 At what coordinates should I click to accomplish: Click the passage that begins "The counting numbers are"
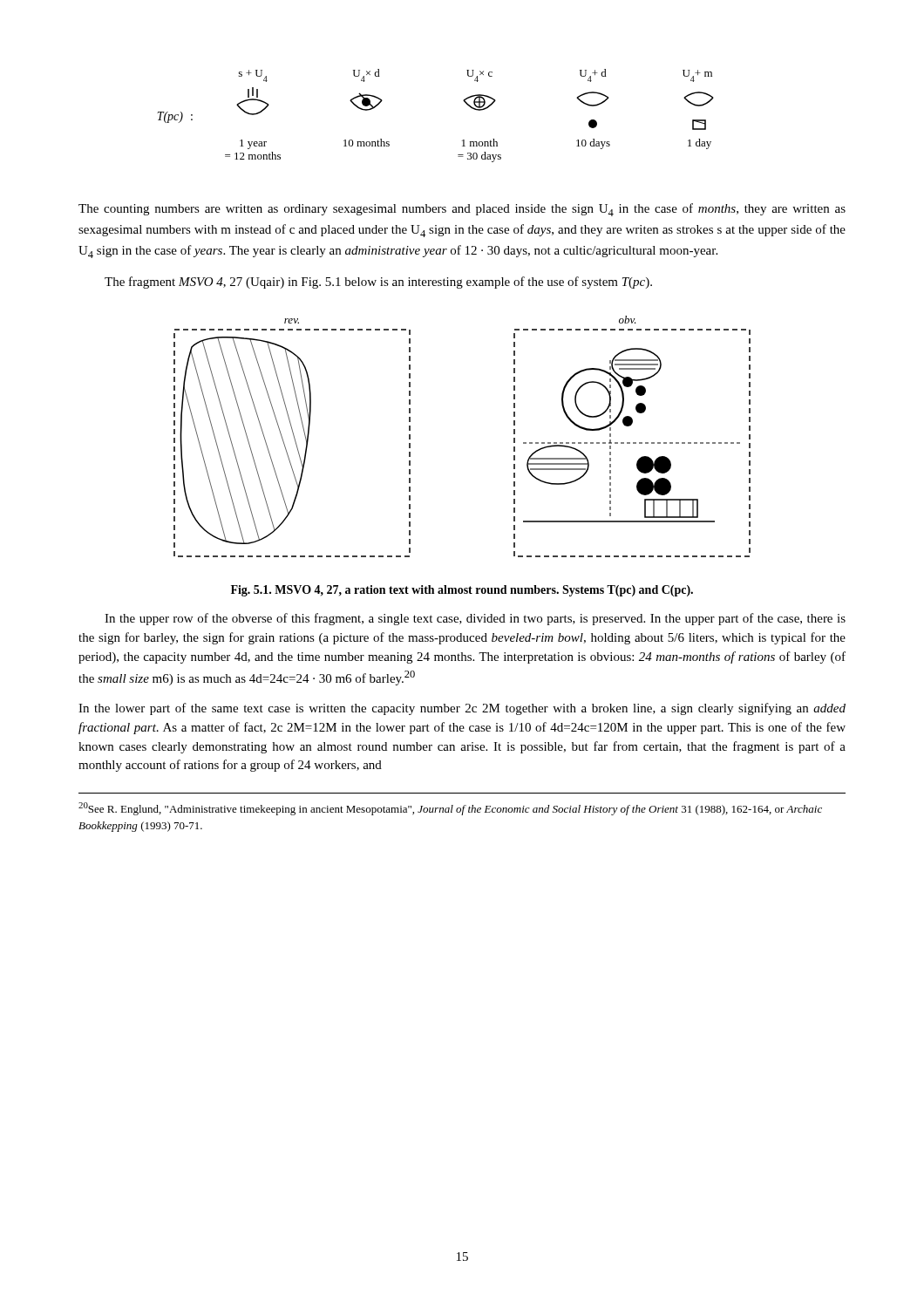click(462, 231)
